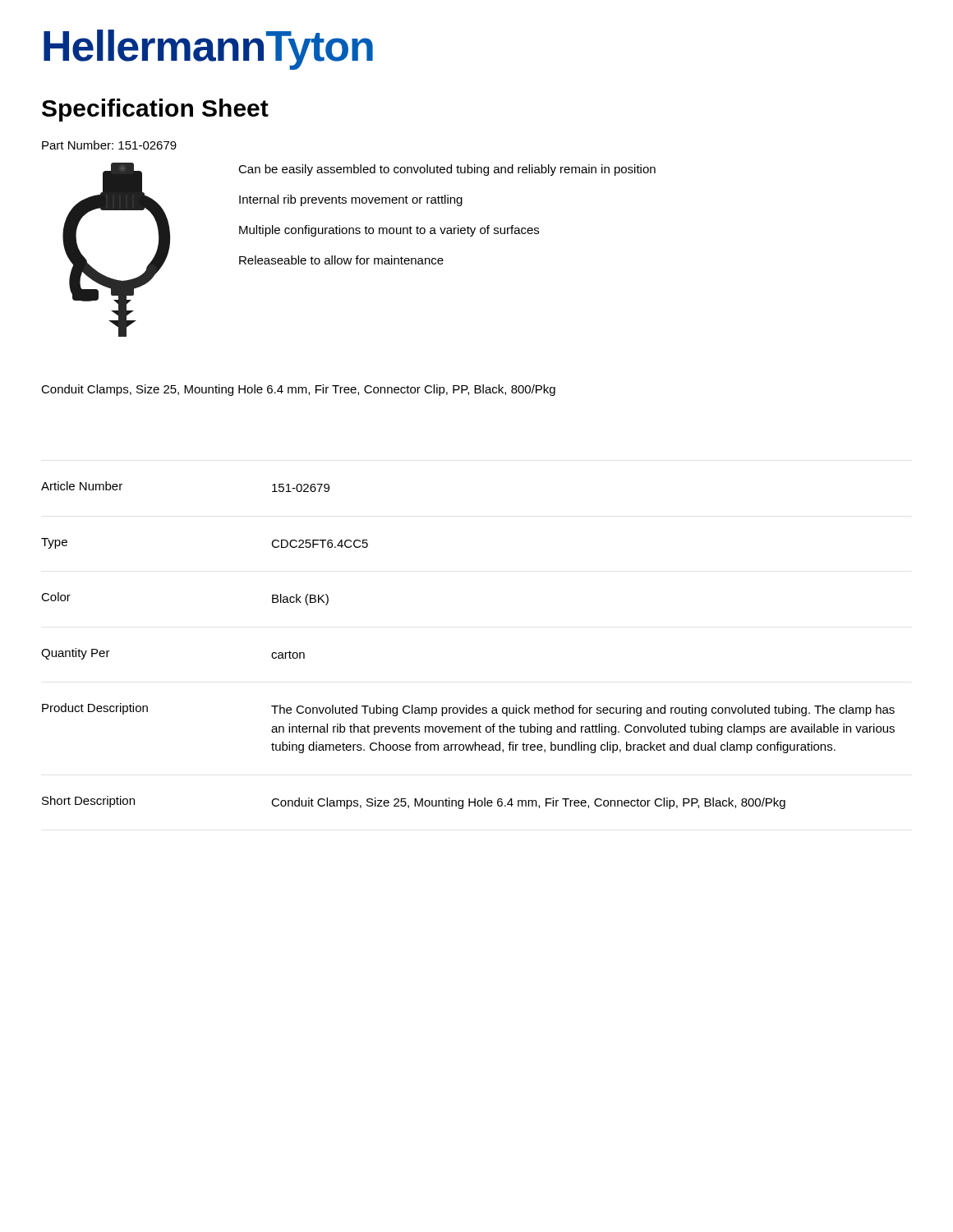Locate the passage starting "Releaseable to allow for maintenance"
Viewport: 953px width, 1232px height.
(x=341, y=260)
